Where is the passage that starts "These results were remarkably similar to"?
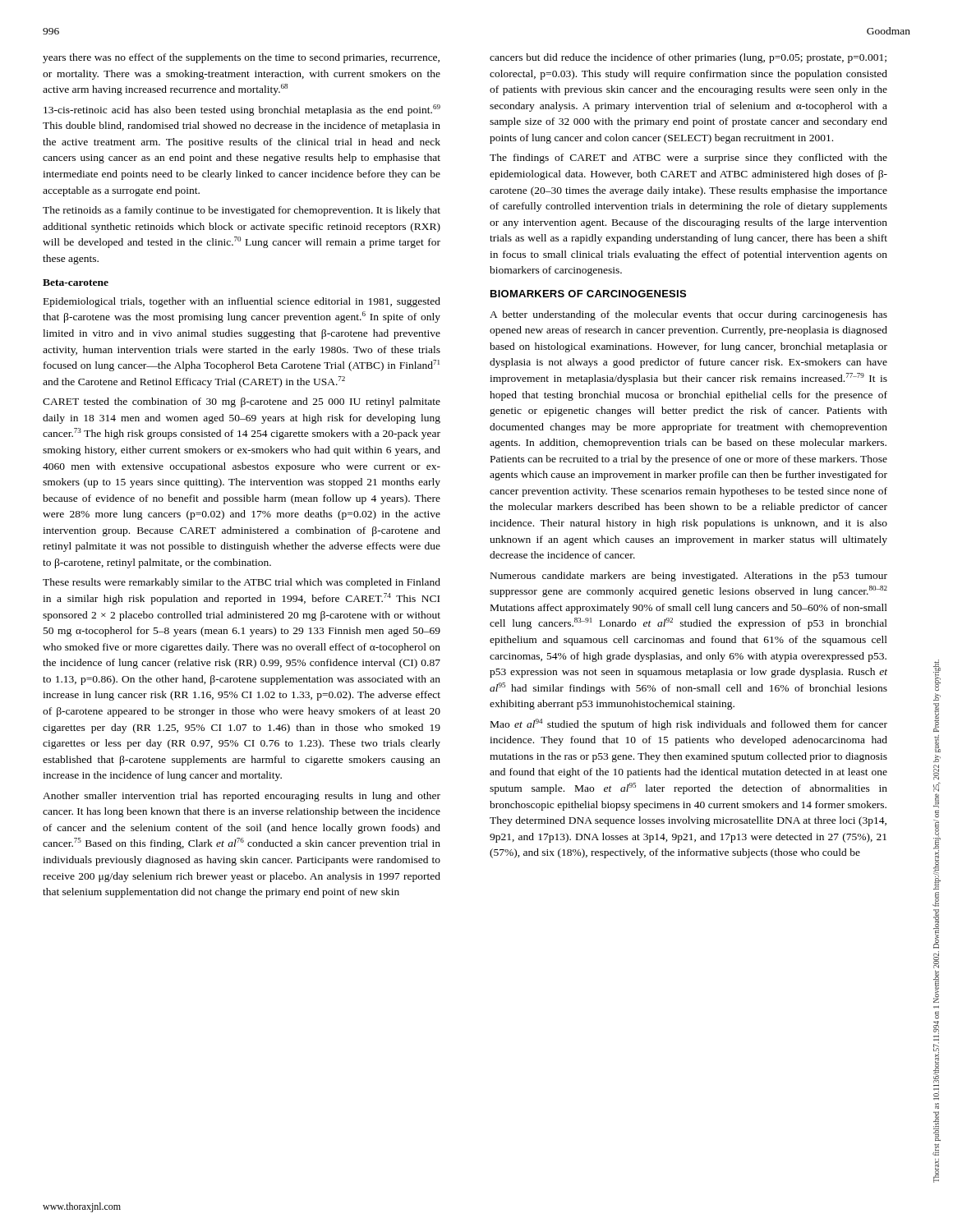 click(242, 679)
